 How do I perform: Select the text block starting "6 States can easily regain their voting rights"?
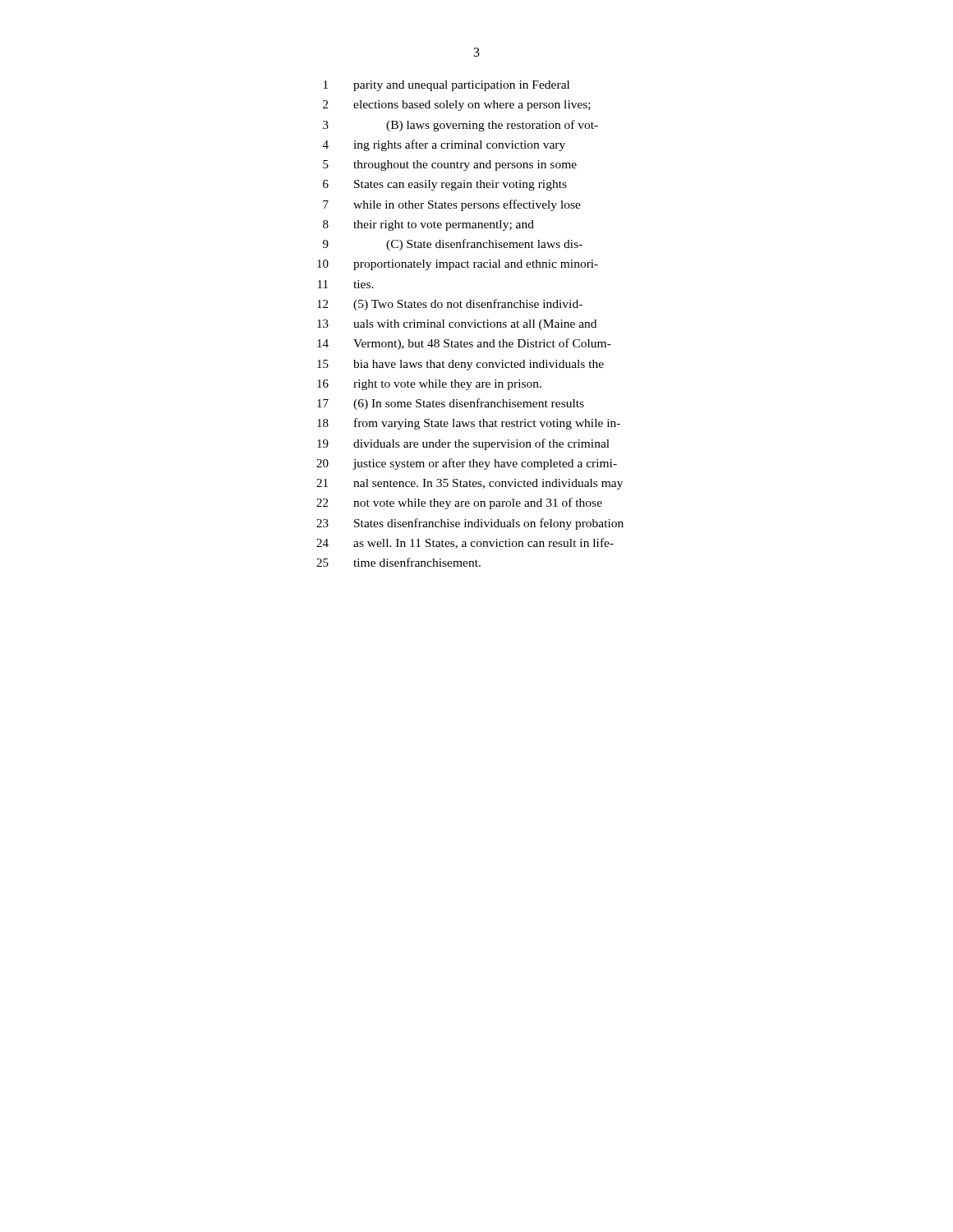550,184
